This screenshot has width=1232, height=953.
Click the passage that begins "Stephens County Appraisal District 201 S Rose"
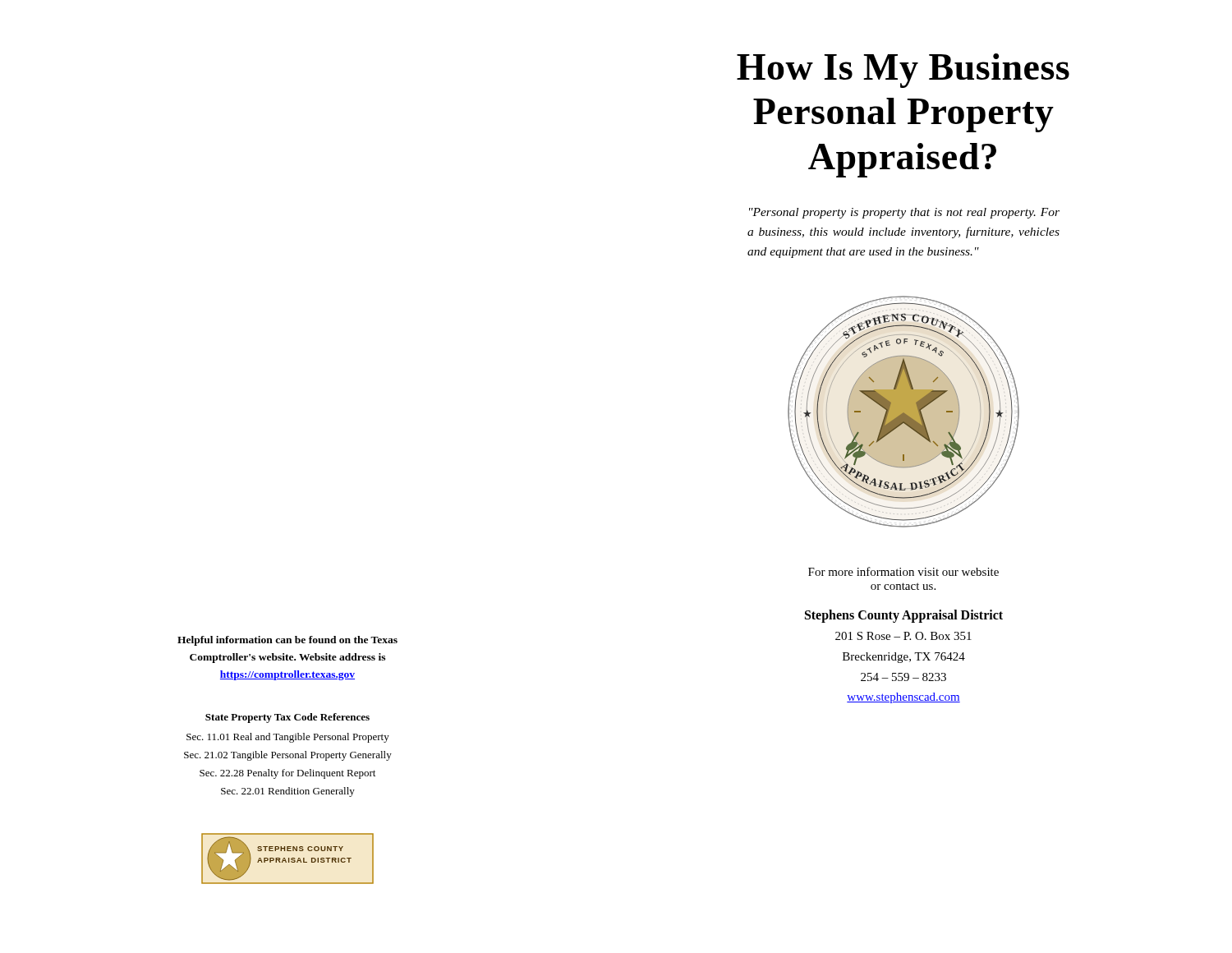coord(903,654)
